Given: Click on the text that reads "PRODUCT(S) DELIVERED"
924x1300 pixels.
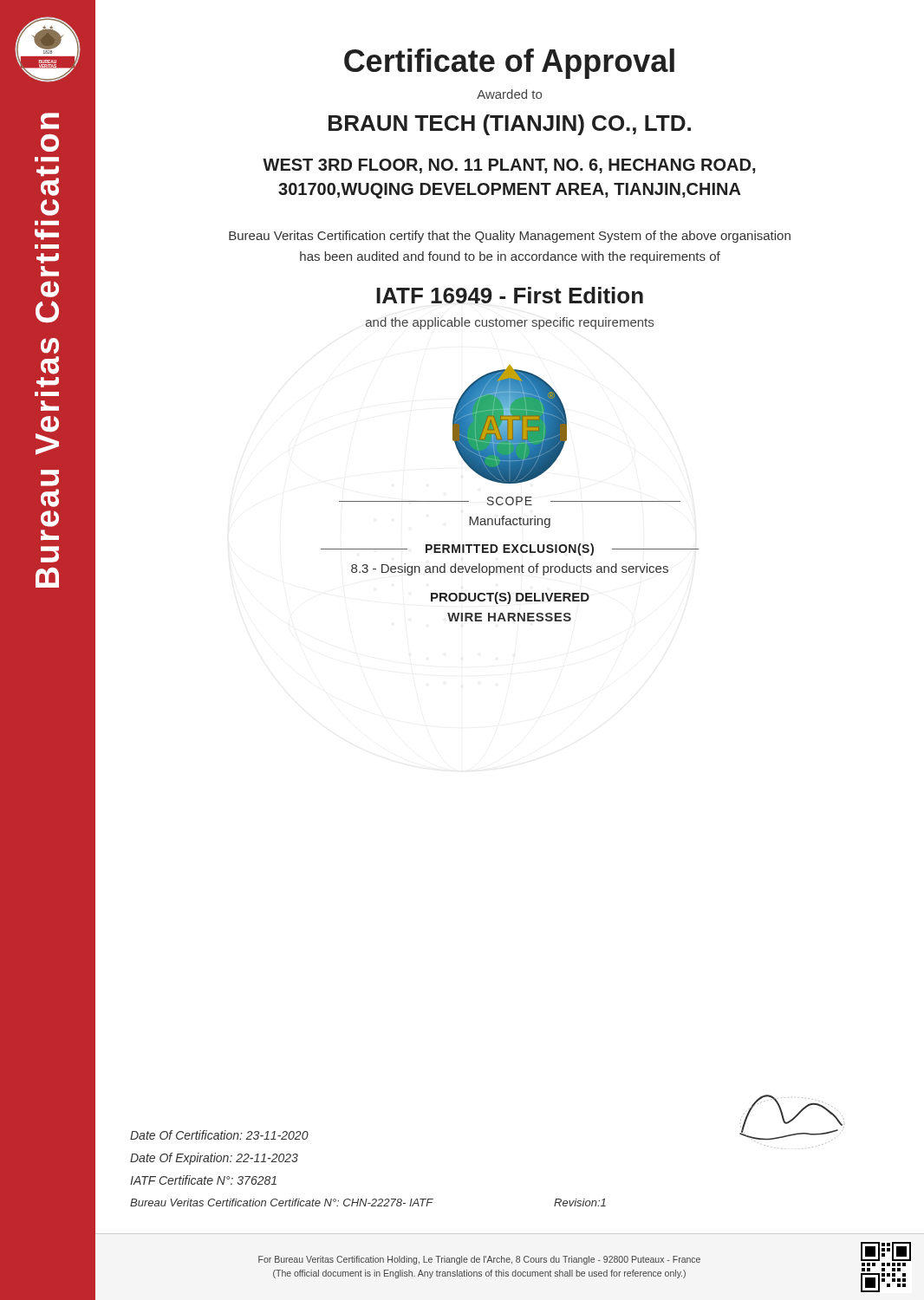Looking at the screenshot, I should [x=510, y=597].
